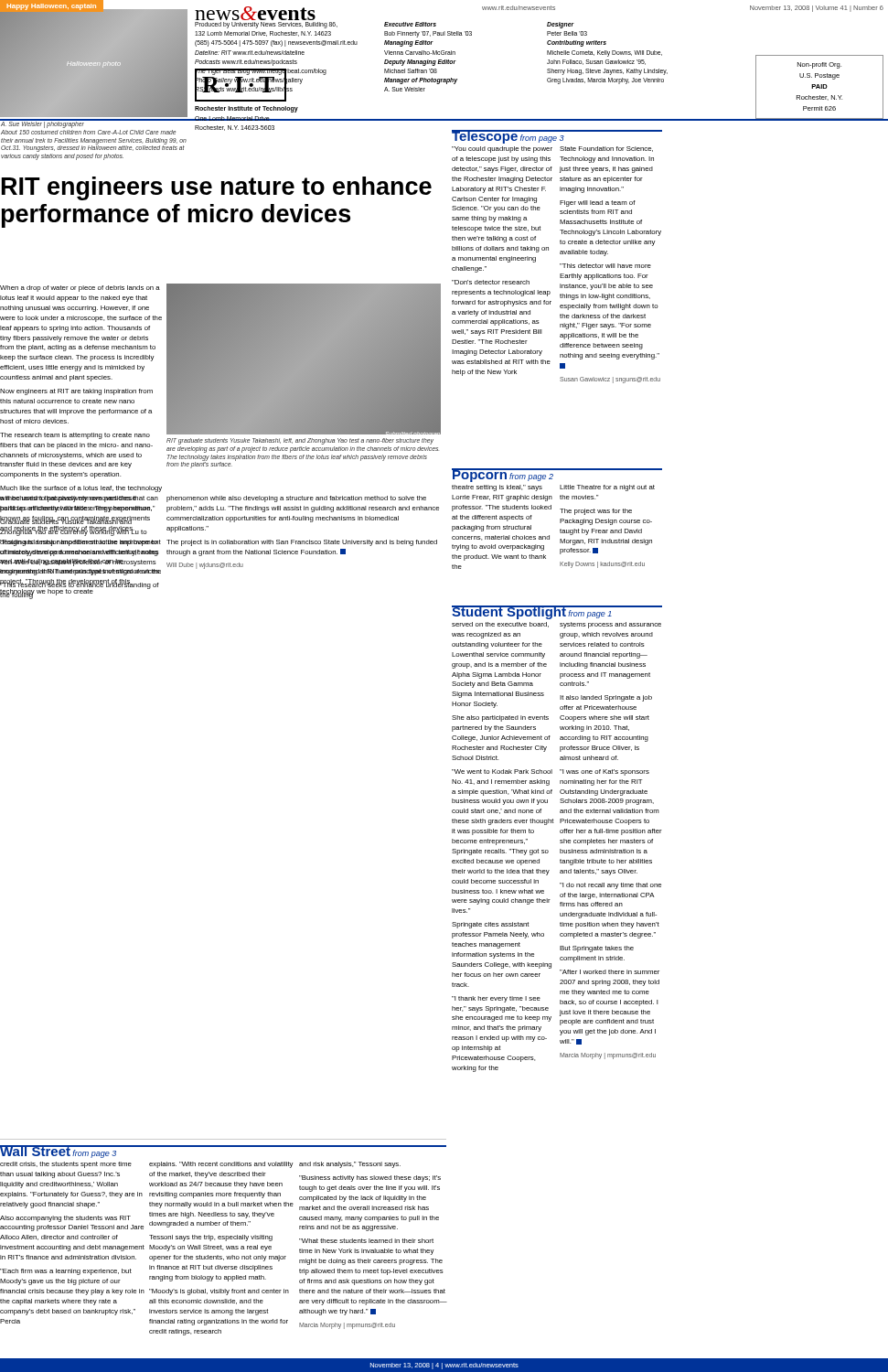Viewport: 888px width, 1372px height.
Task: Select the element starting "RIT engineers use nature to enhance"
Action: point(222,201)
